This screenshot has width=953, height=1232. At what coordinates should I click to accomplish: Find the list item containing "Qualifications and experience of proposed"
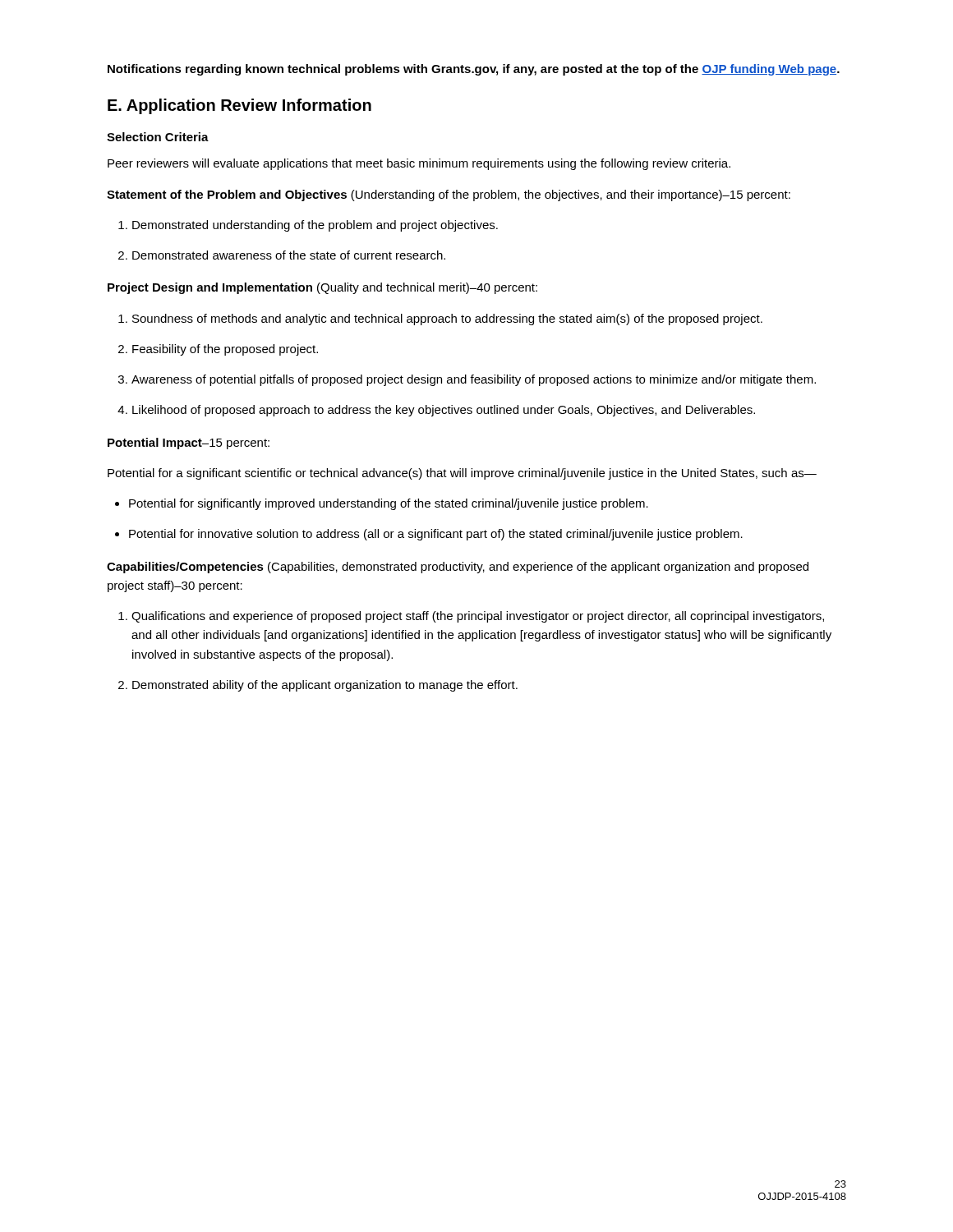pos(482,635)
